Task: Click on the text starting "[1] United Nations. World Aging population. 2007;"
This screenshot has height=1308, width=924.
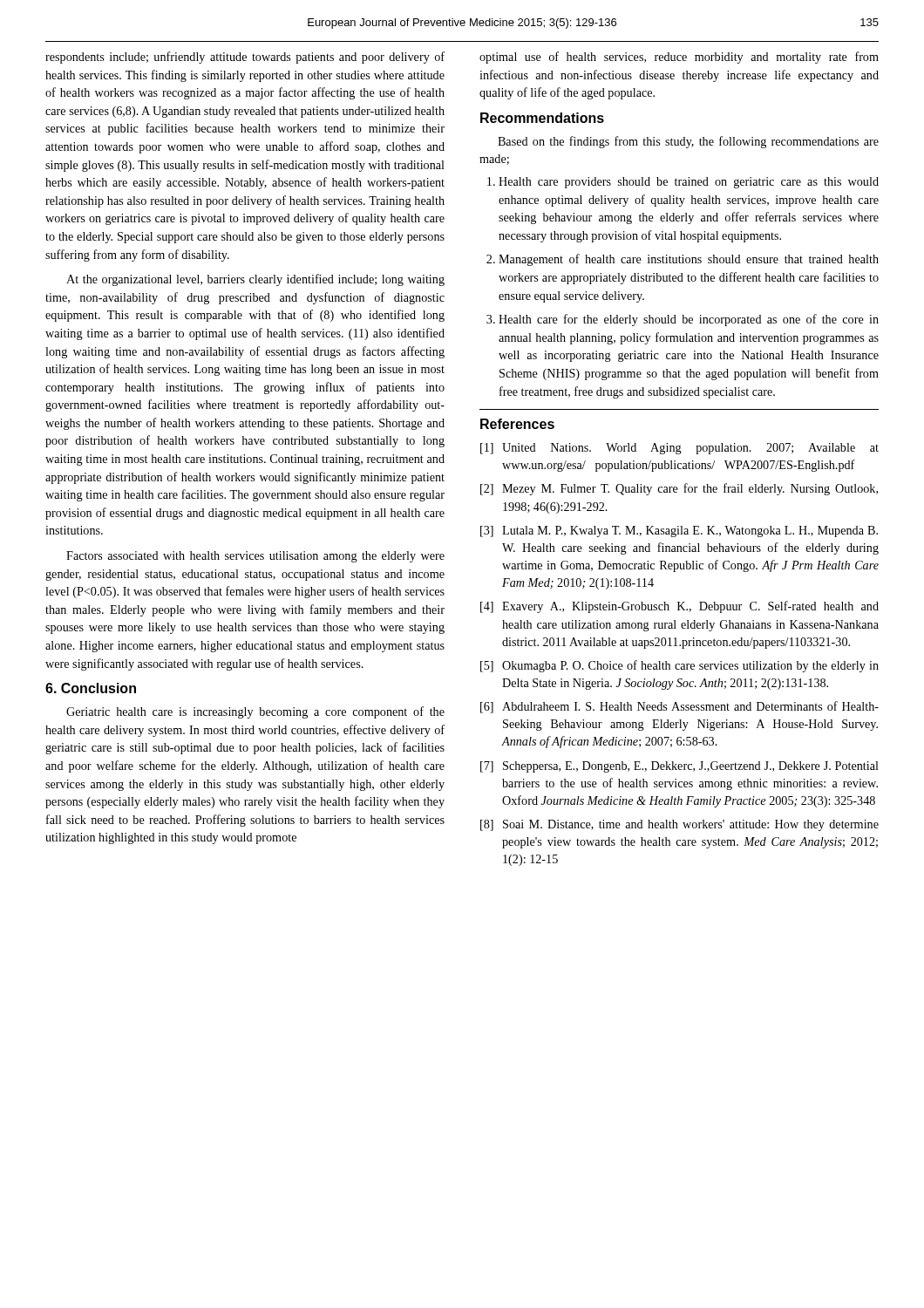Action: 679,456
